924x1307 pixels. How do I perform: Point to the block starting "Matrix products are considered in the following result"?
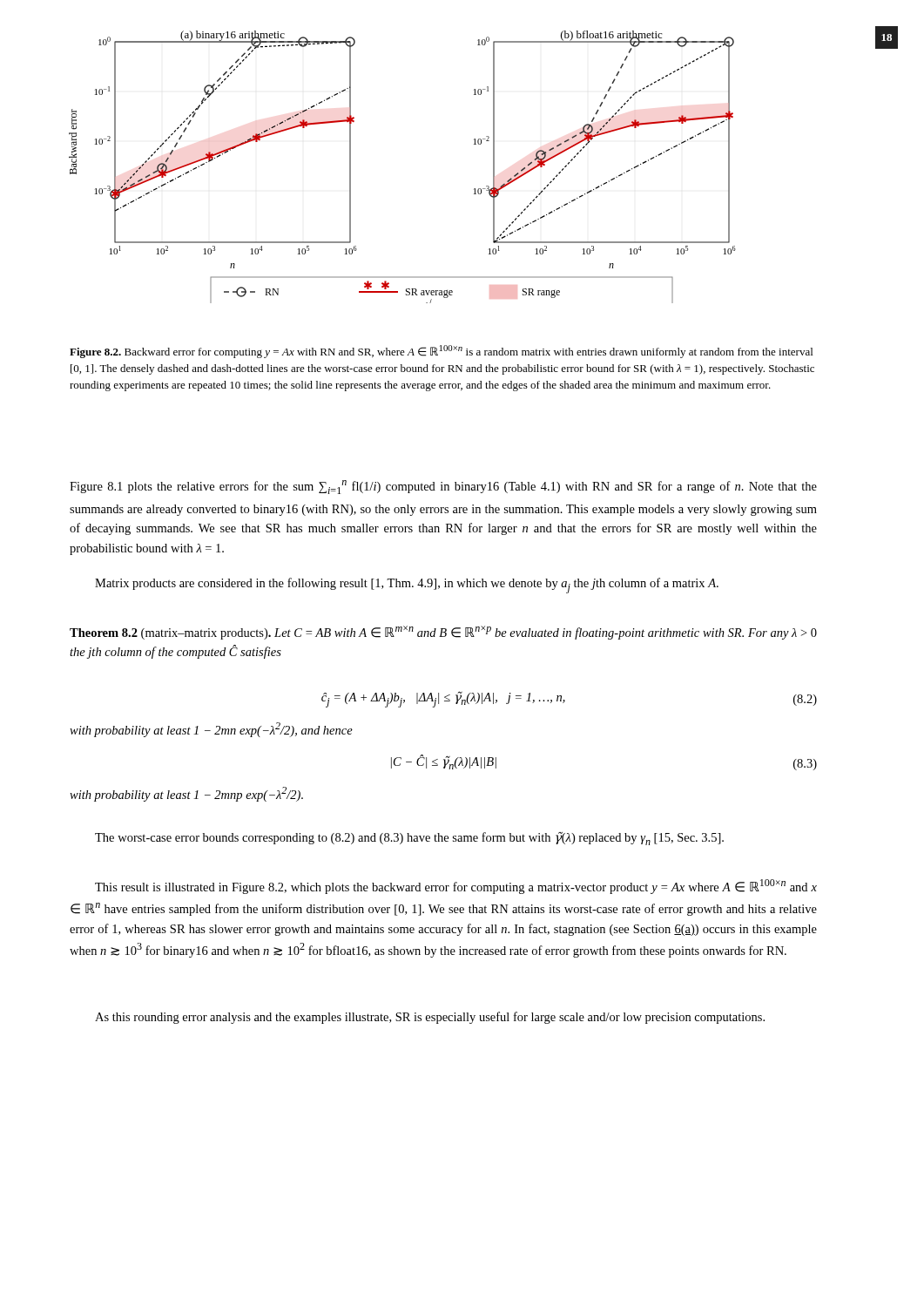pos(407,585)
